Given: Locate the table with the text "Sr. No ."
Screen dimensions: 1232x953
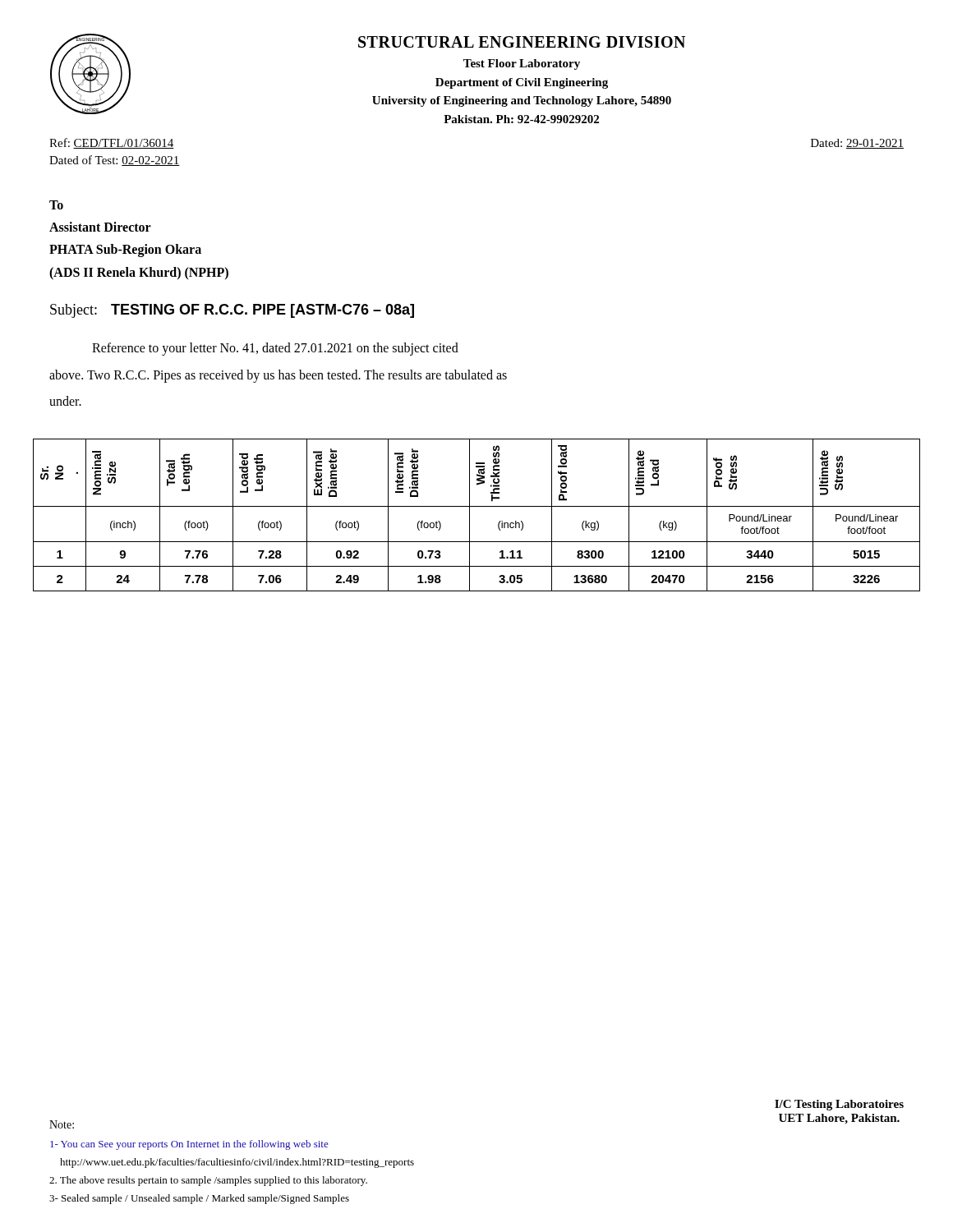Looking at the screenshot, I should (476, 503).
